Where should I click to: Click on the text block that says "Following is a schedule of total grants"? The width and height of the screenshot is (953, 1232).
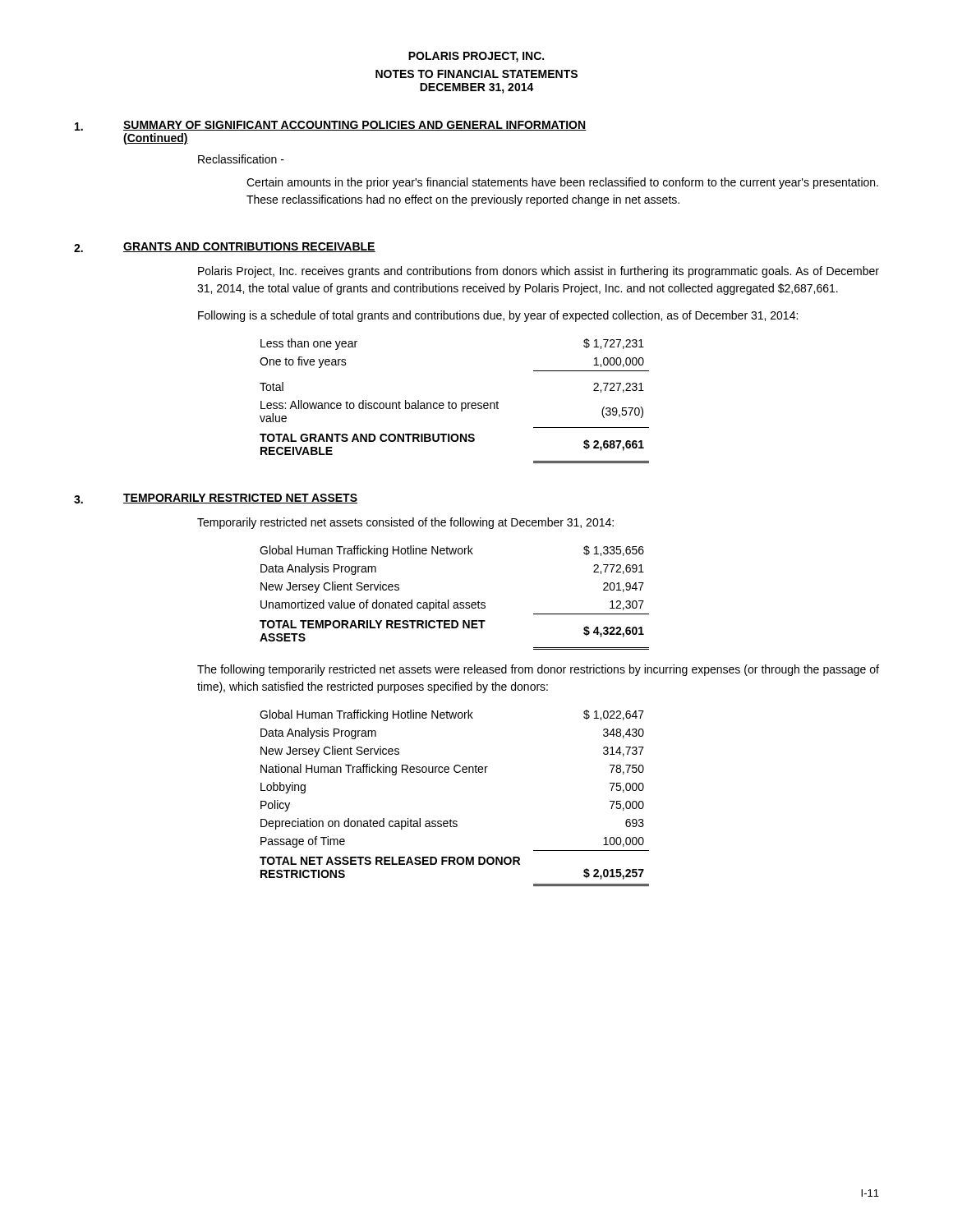click(x=498, y=315)
